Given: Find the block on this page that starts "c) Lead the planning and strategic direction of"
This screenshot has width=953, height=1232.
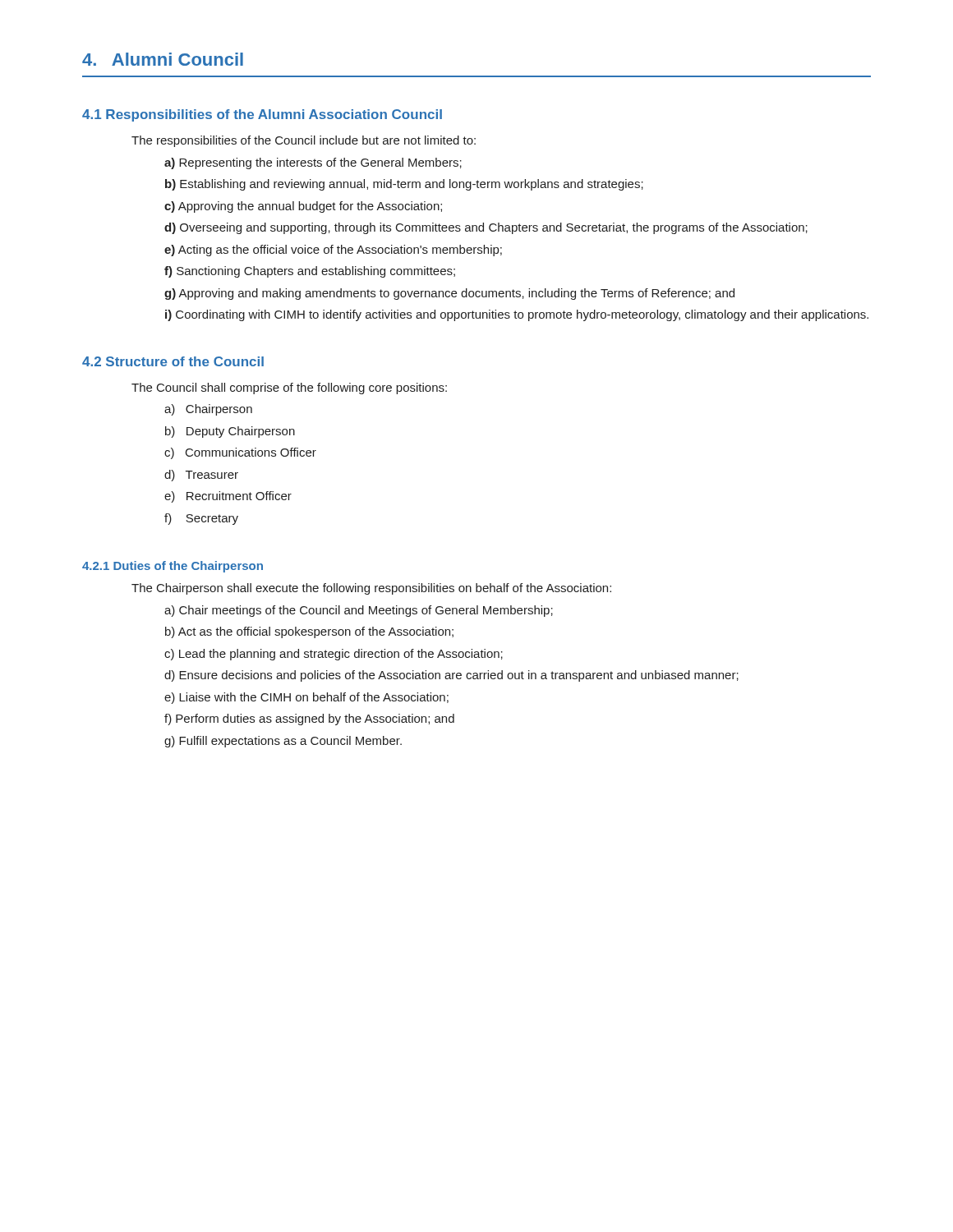Looking at the screenshot, I should tap(334, 653).
